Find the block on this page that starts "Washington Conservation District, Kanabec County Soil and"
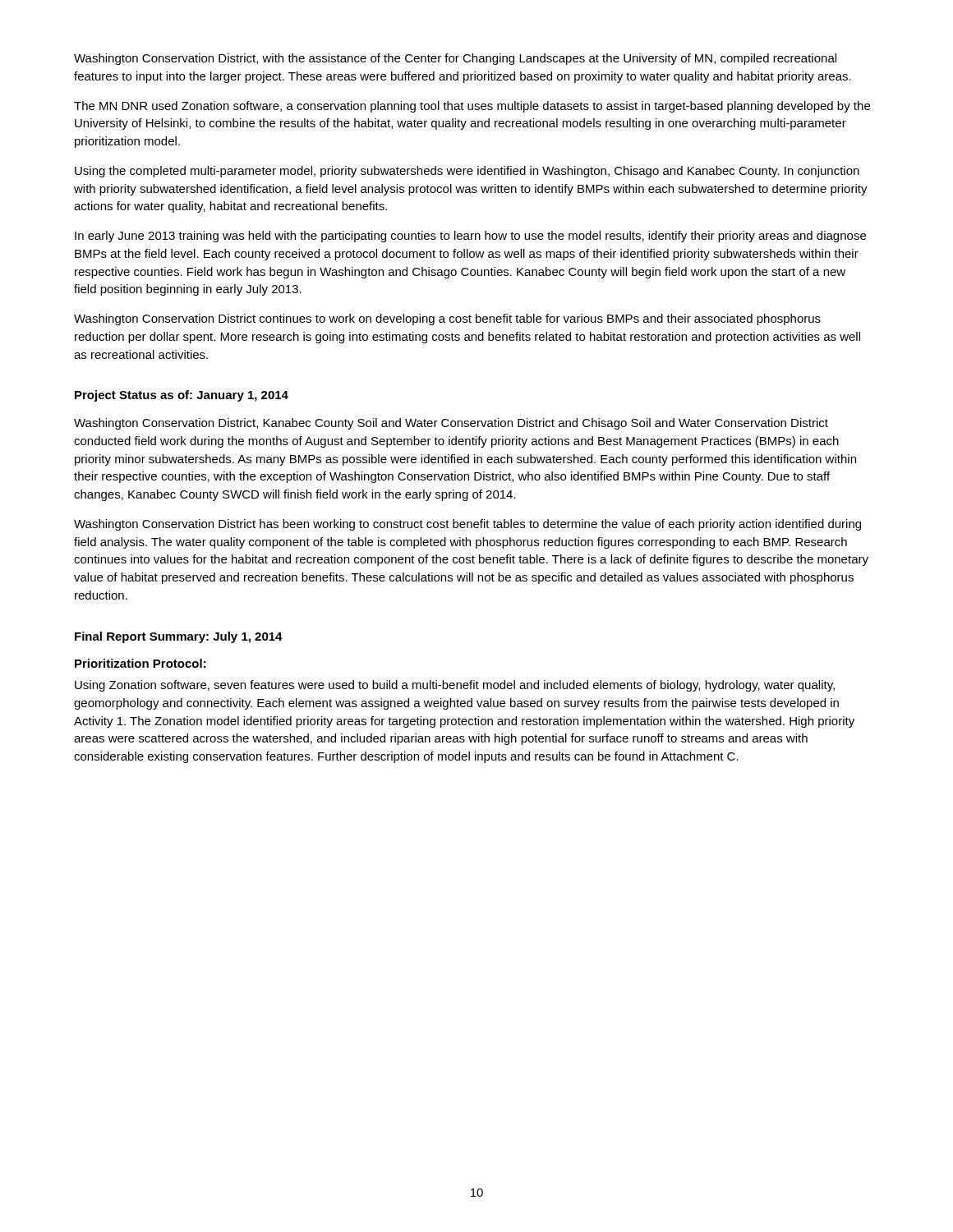 472,459
